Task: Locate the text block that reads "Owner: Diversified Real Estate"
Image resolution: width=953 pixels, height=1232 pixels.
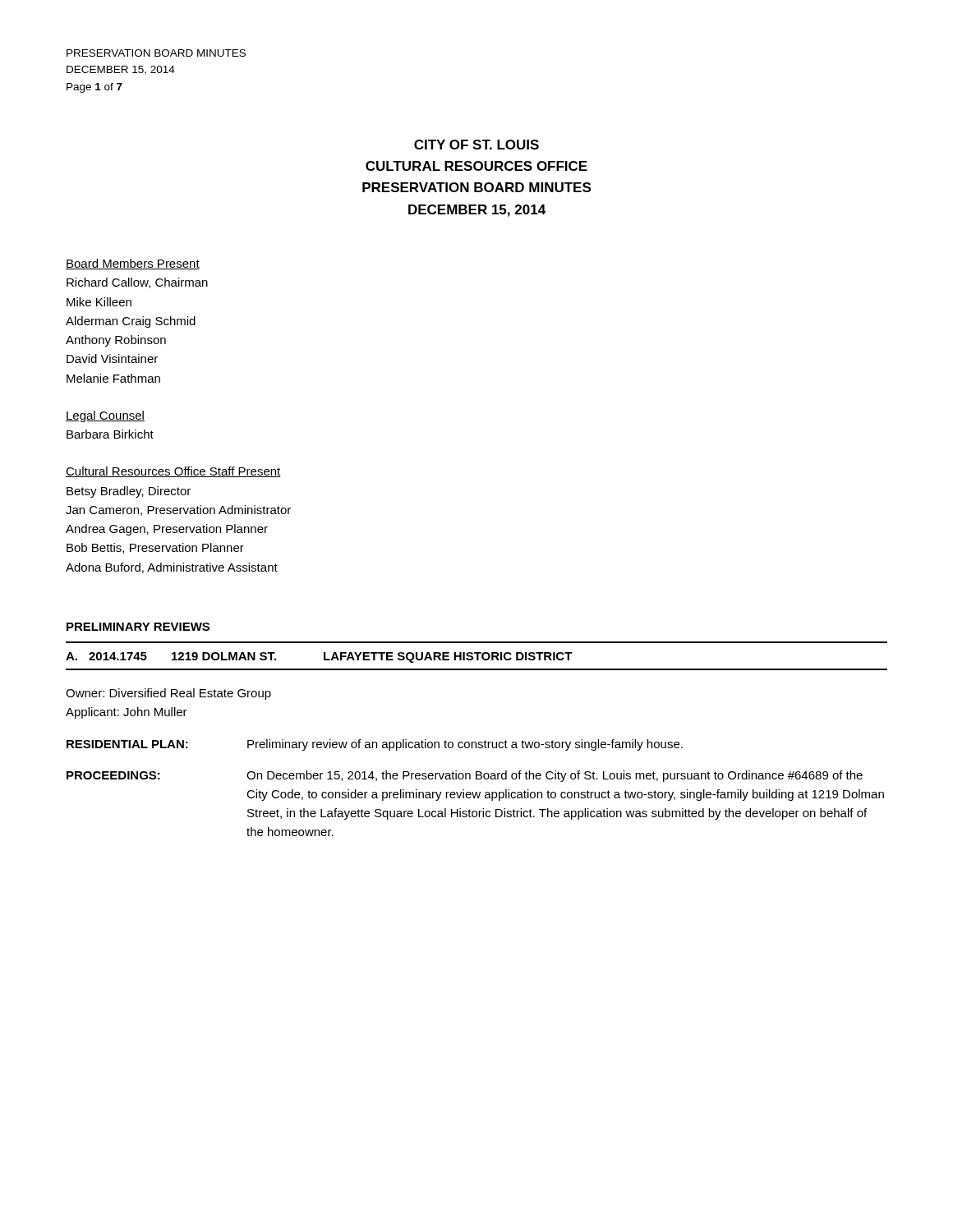Action: tap(168, 702)
